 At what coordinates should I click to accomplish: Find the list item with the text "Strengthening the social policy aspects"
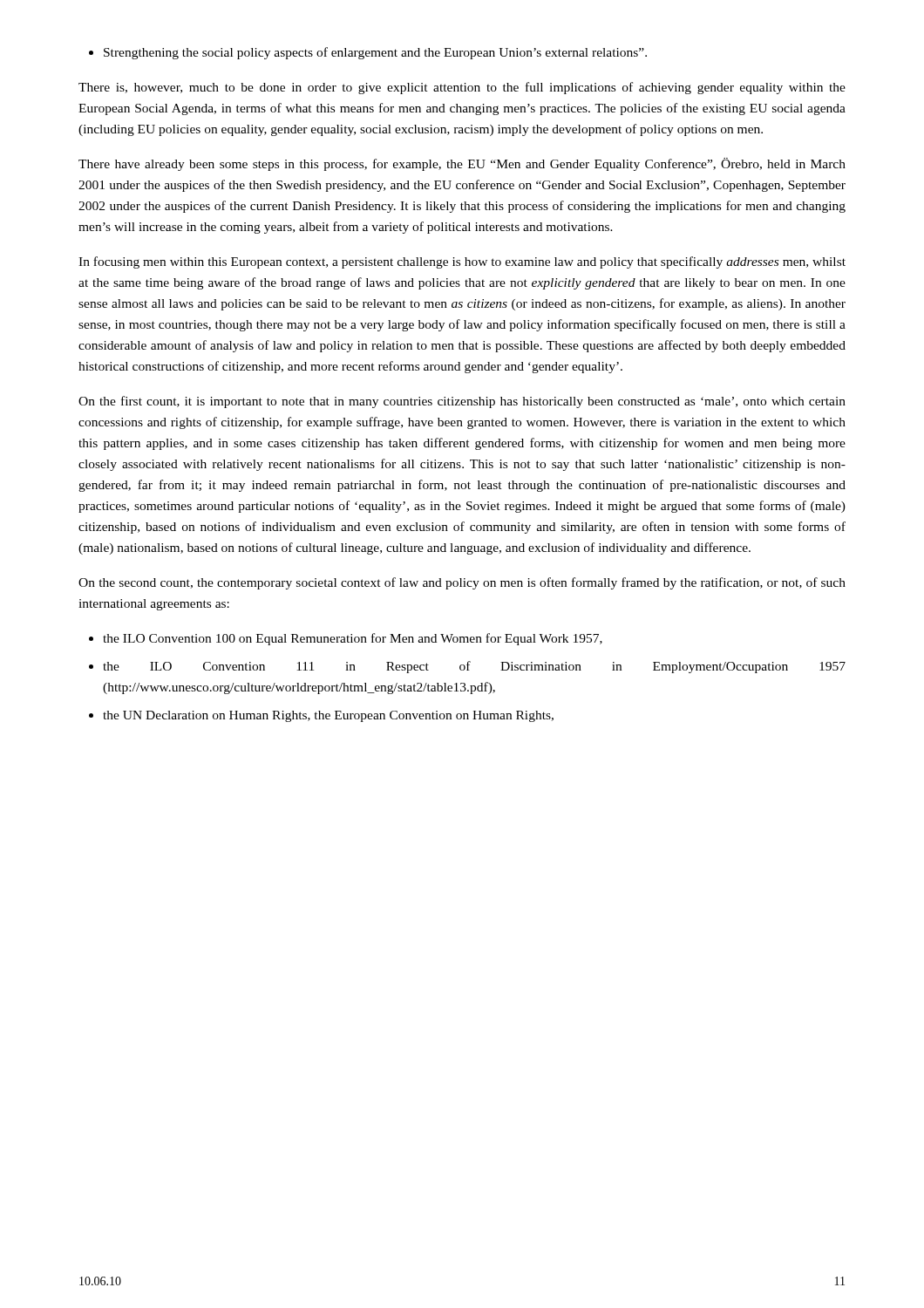coord(462,52)
